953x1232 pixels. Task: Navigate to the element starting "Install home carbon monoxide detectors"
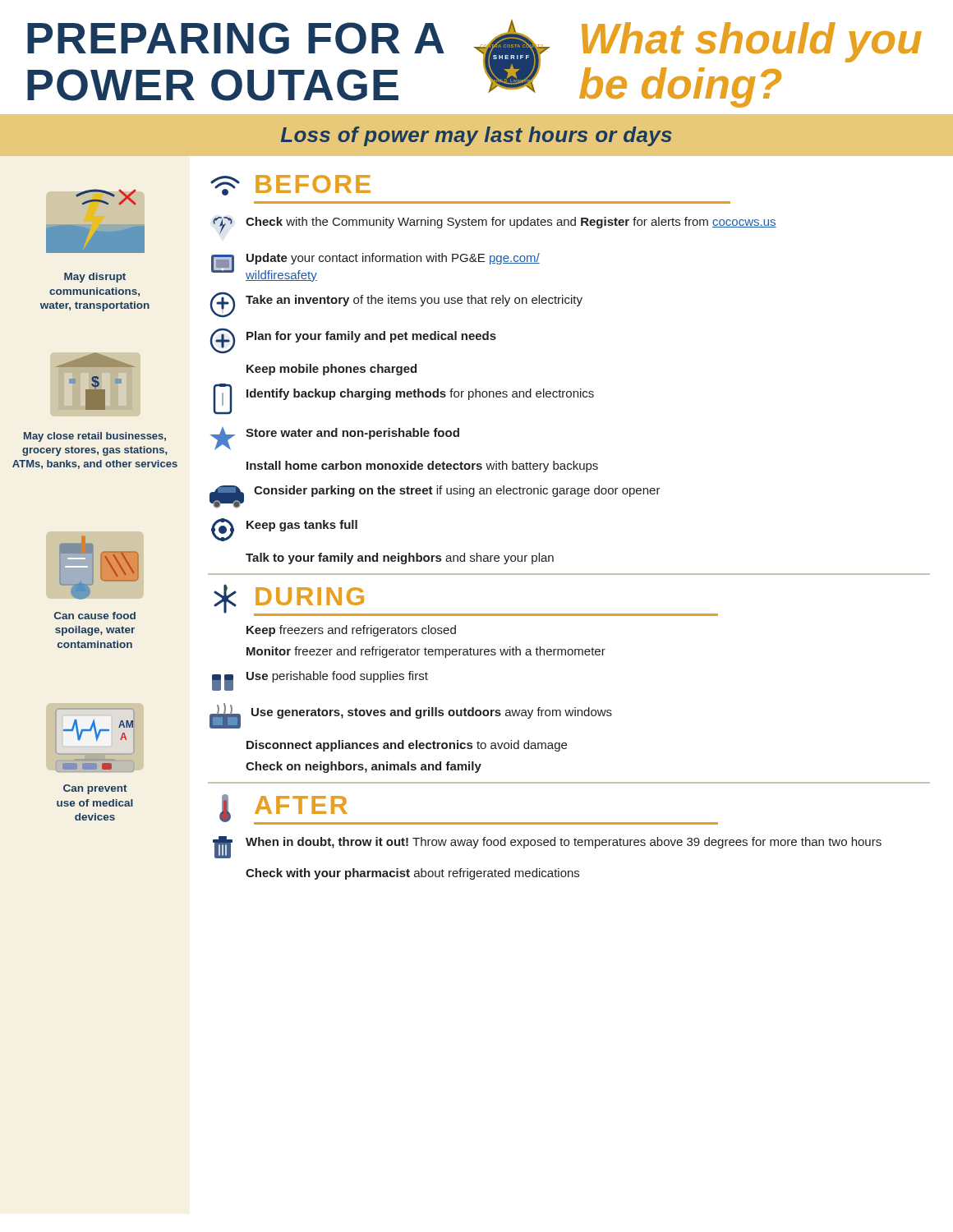click(588, 466)
